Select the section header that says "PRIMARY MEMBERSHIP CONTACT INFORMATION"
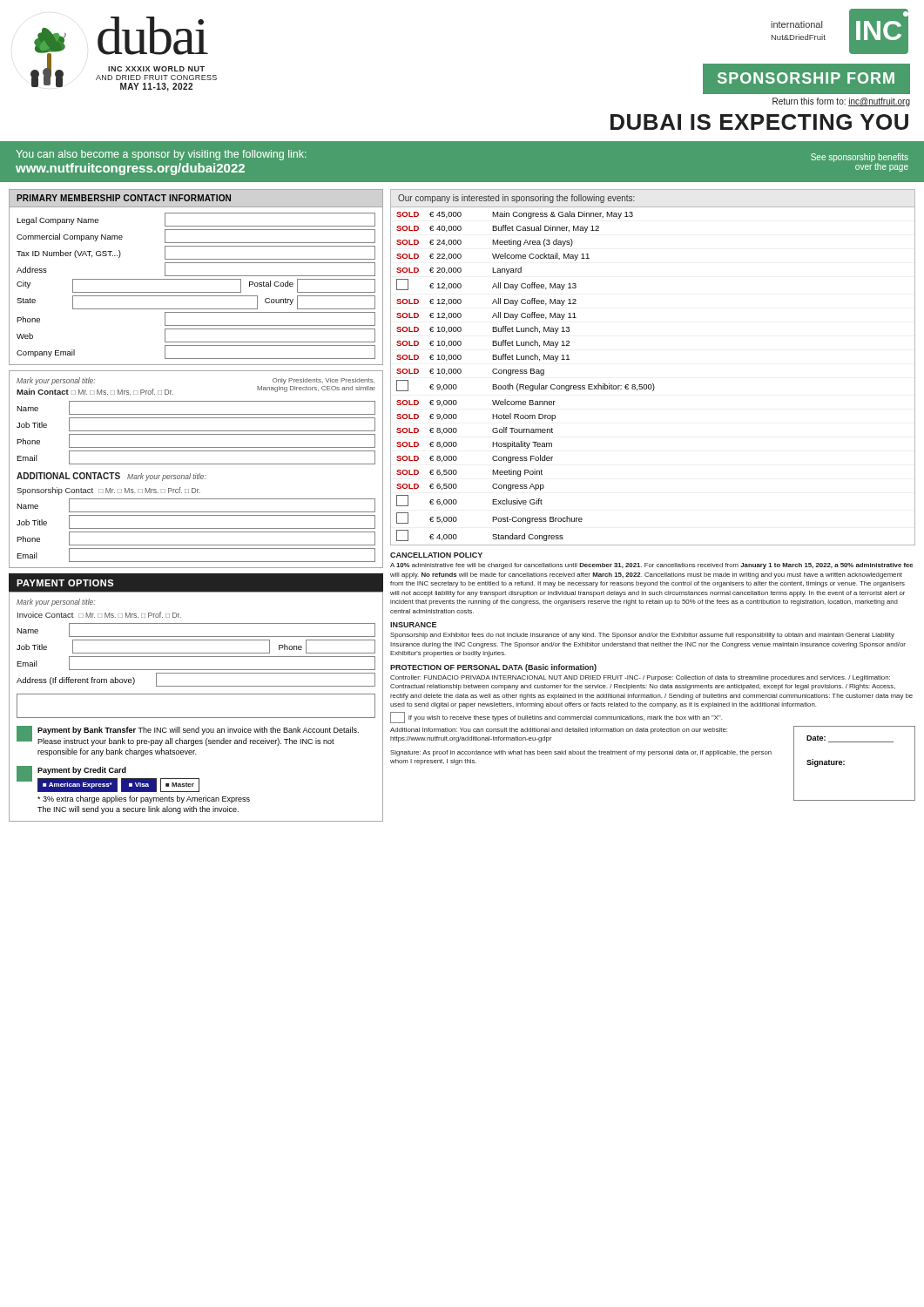Screen dimensions: 1307x924 tap(124, 198)
